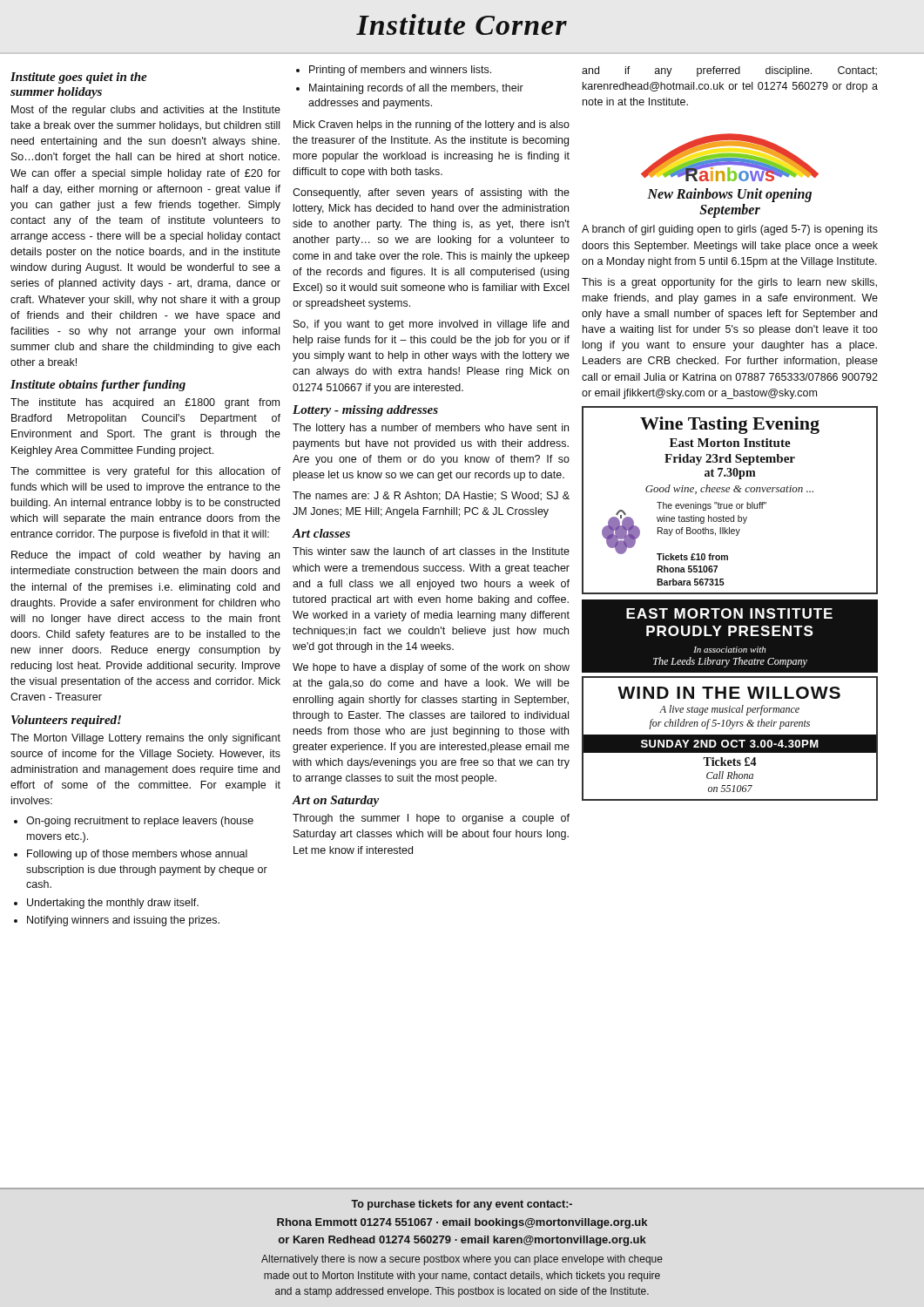Navigate to the element starting "The institute has acquired an £1800 grant"
The width and height of the screenshot is (924, 1307).
[x=145, y=550]
